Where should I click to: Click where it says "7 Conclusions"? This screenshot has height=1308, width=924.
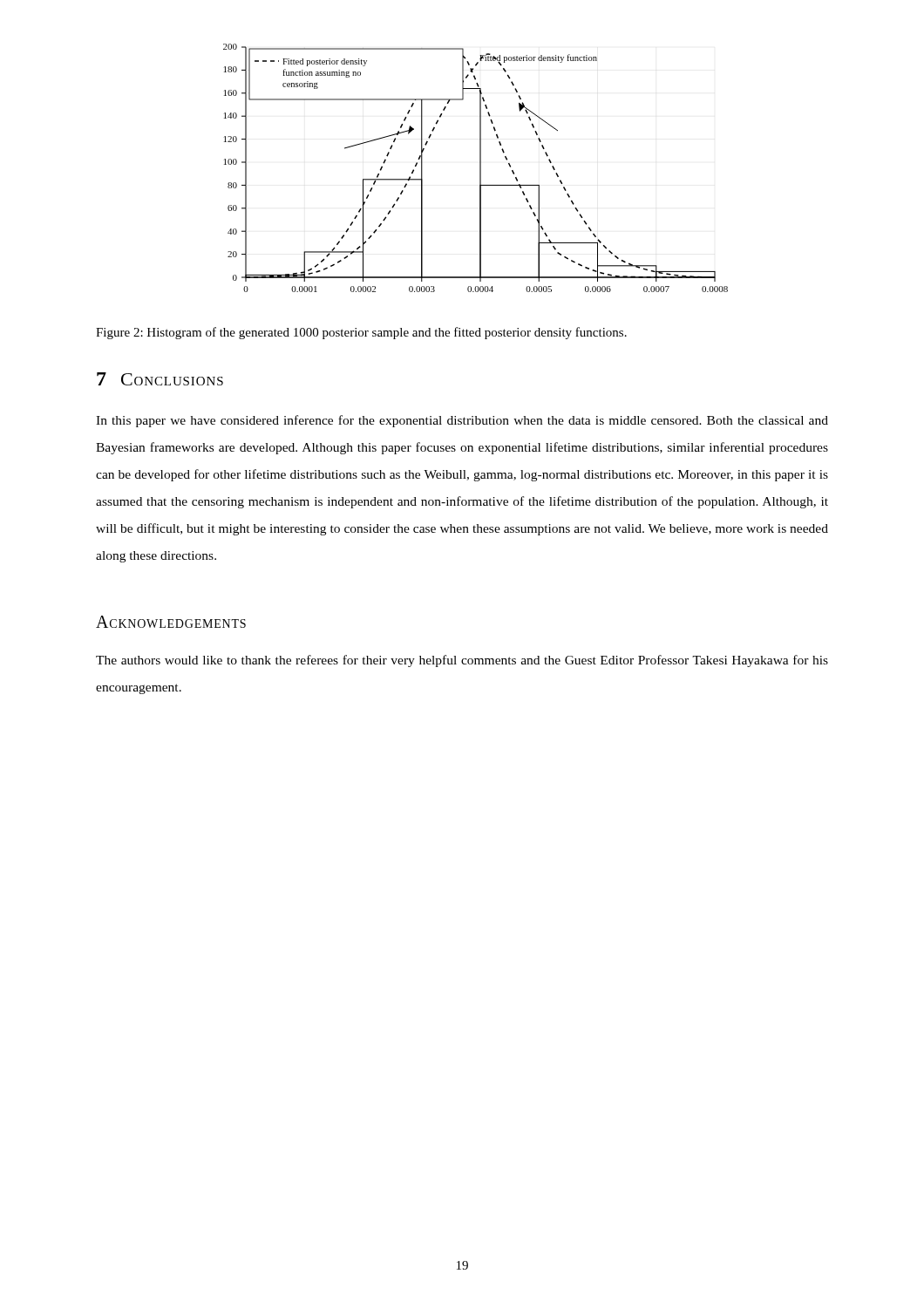coord(160,378)
